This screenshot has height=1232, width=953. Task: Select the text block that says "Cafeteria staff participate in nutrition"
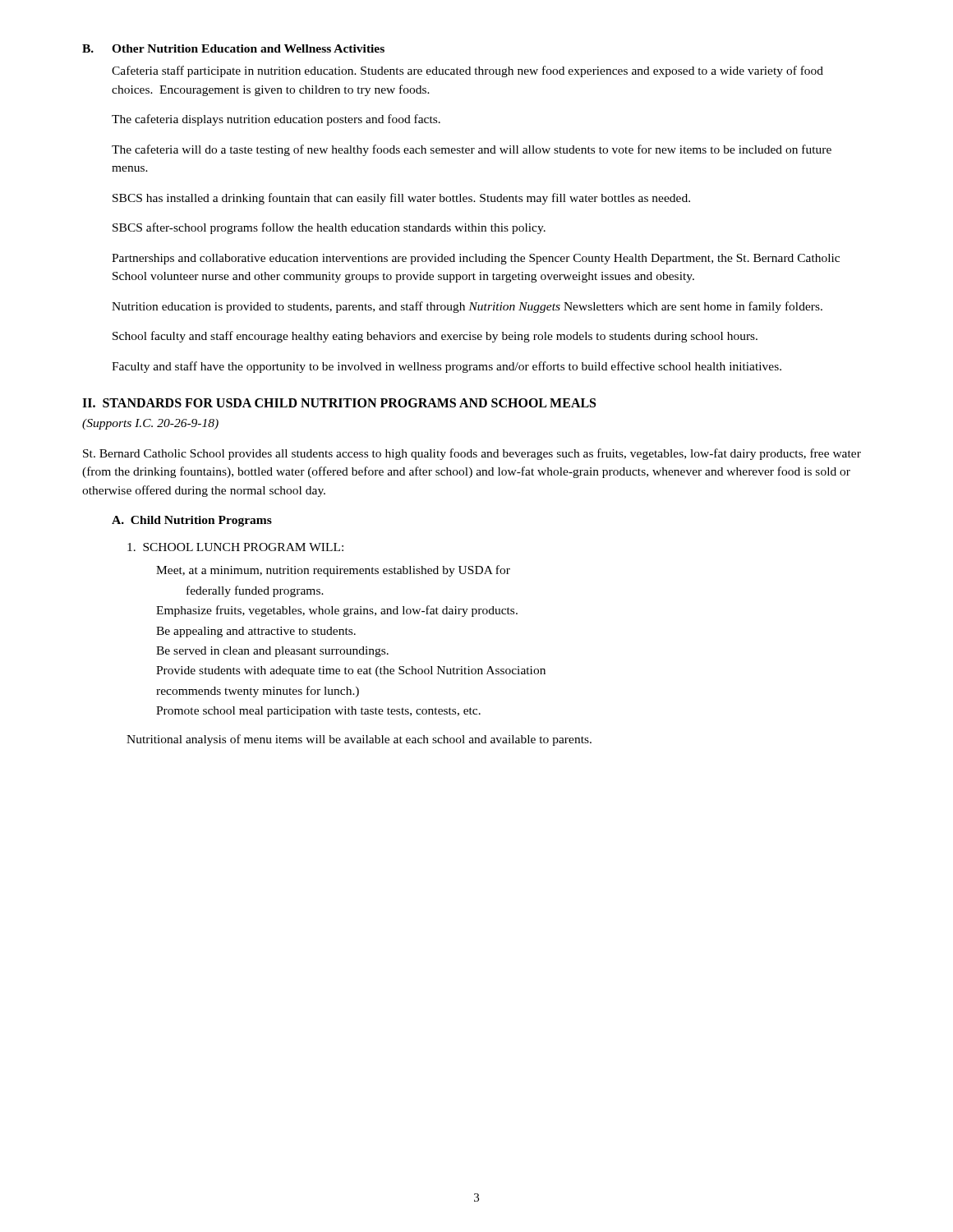(467, 80)
